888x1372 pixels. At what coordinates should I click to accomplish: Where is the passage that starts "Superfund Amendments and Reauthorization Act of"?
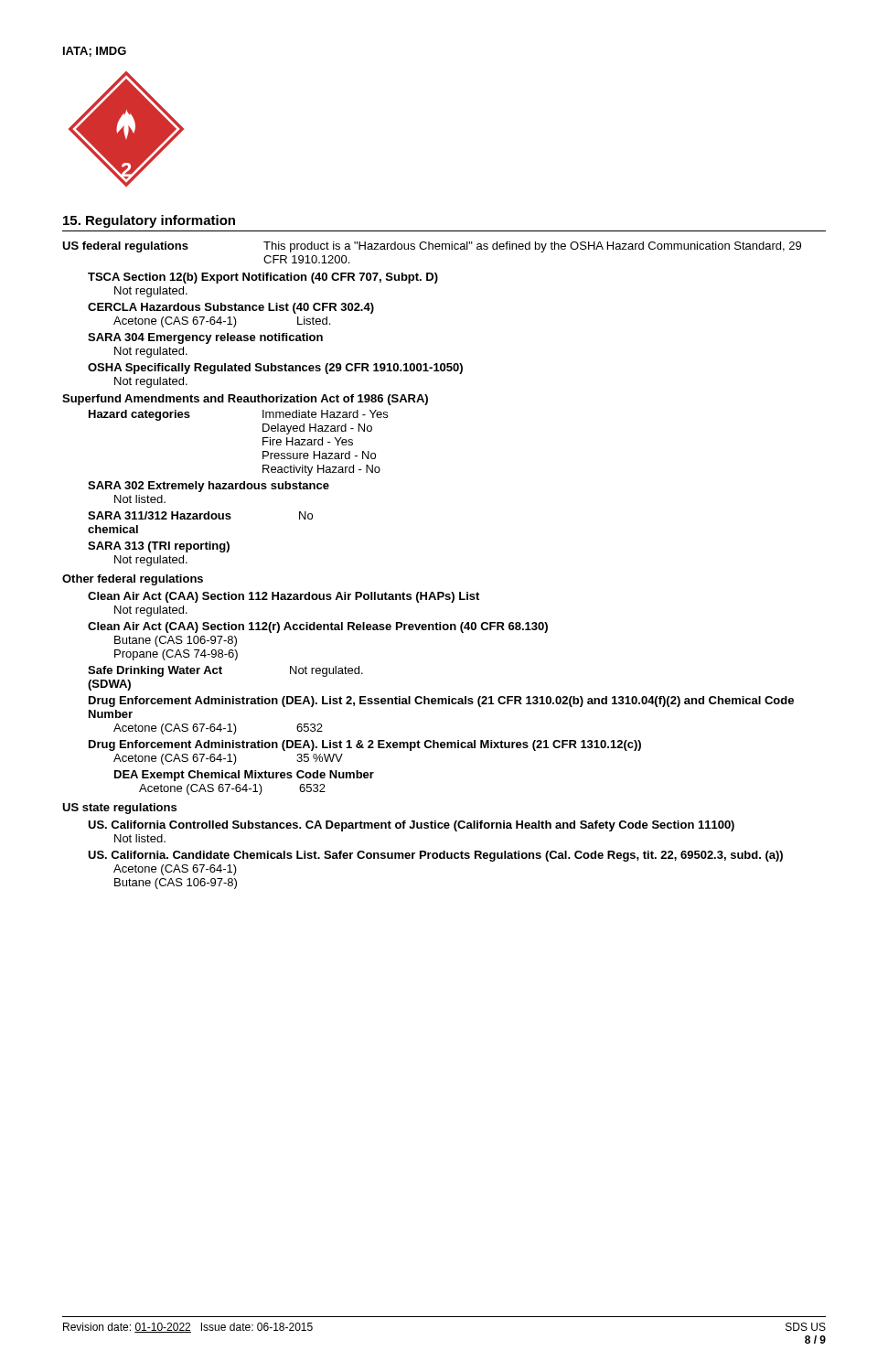click(245, 398)
